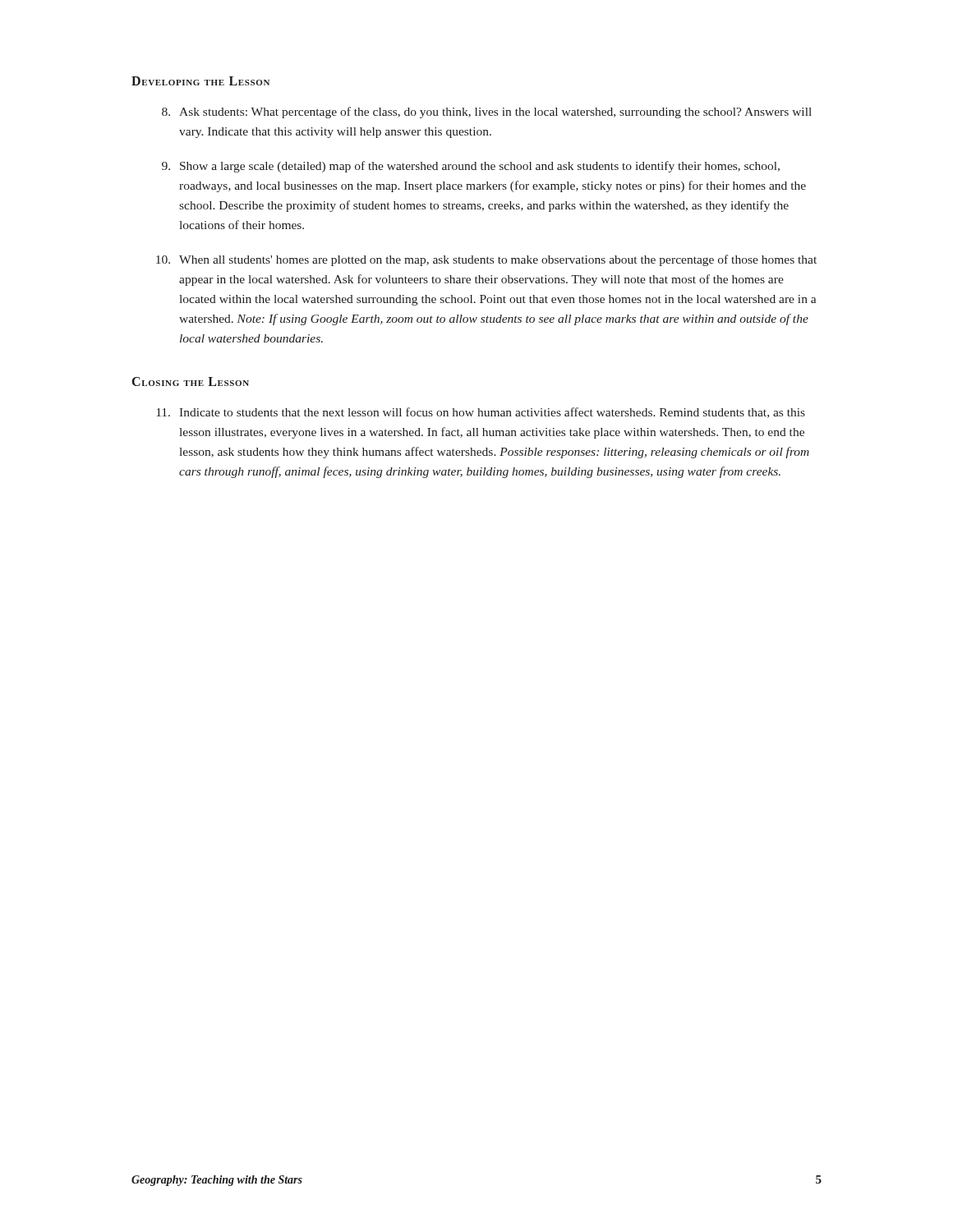
Task: Find the list item containing "9. Show a large scale"
Action: pyautogui.click(x=476, y=196)
